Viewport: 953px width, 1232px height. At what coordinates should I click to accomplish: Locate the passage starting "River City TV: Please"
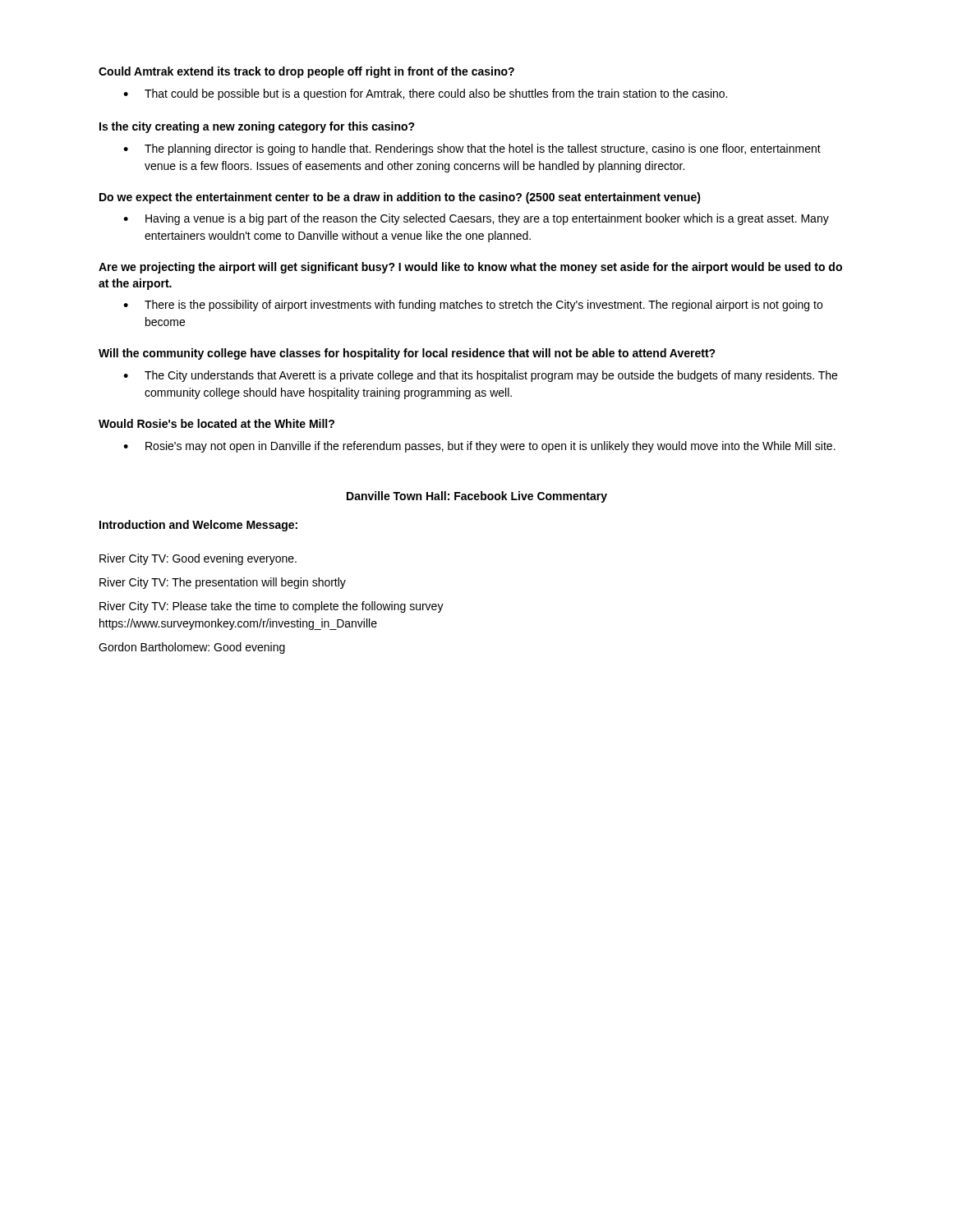tap(271, 614)
